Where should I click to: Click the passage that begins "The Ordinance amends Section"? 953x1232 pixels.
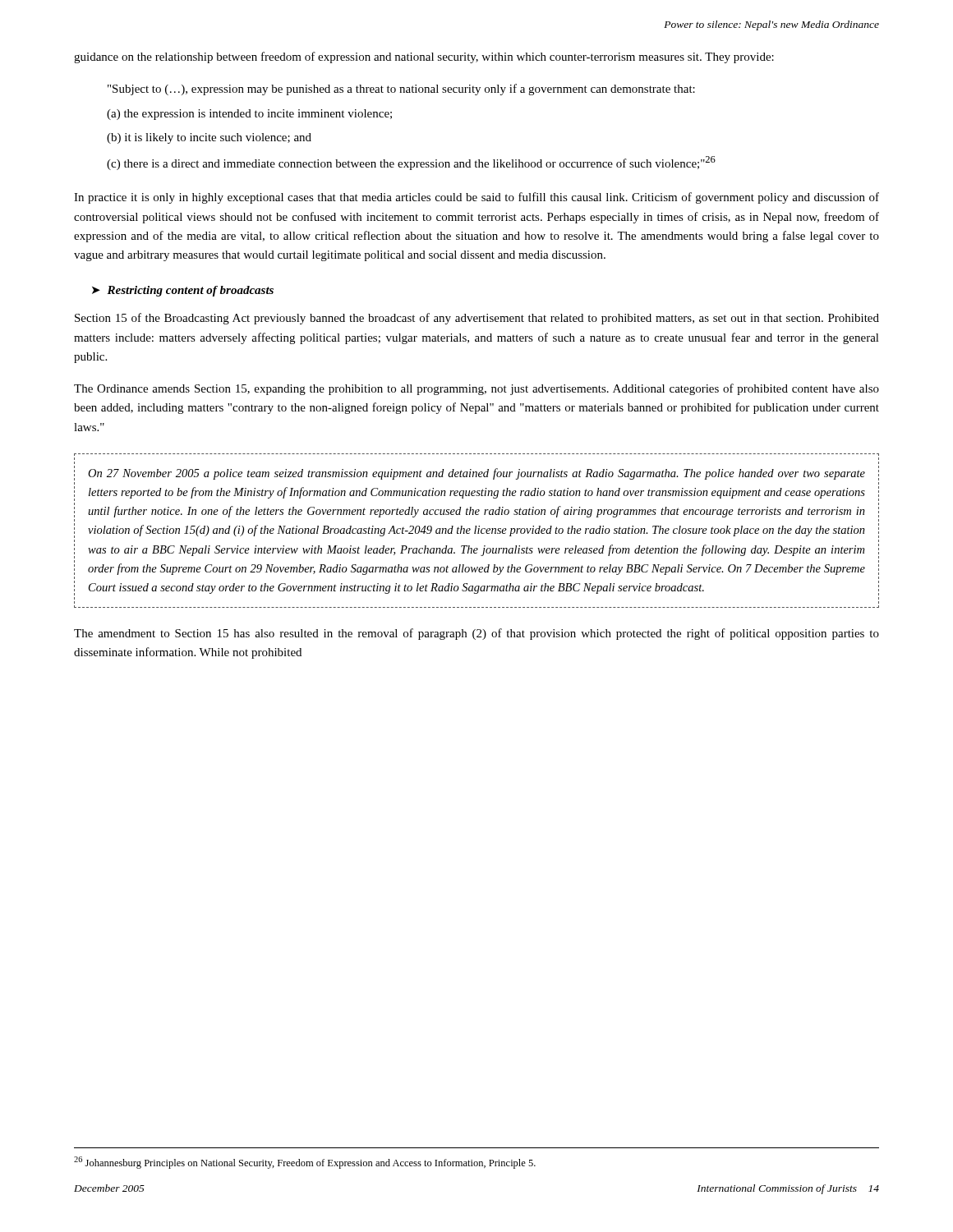tap(476, 408)
